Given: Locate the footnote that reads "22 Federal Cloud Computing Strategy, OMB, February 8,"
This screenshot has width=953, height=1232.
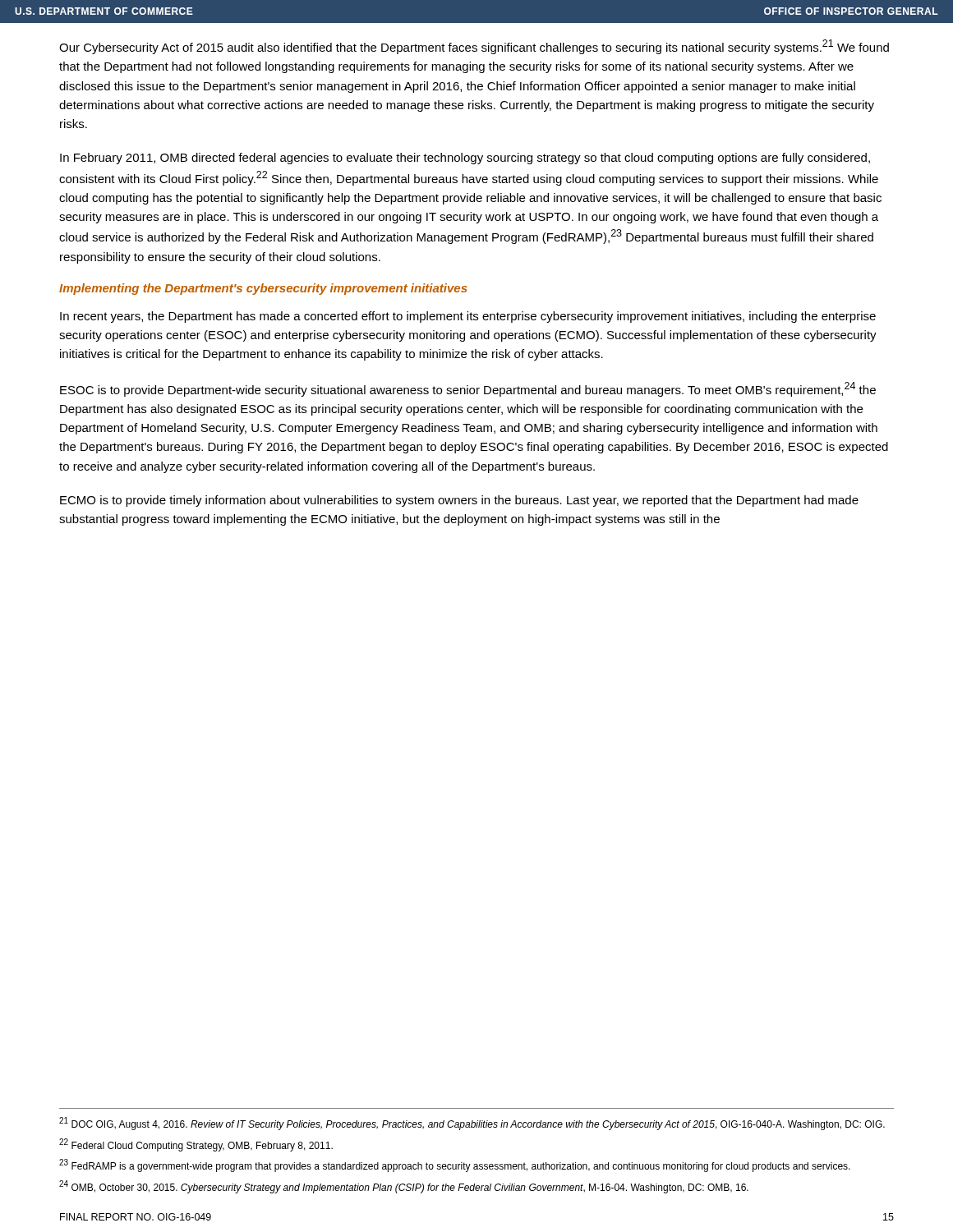Looking at the screenshot, I should (196, 1144).
